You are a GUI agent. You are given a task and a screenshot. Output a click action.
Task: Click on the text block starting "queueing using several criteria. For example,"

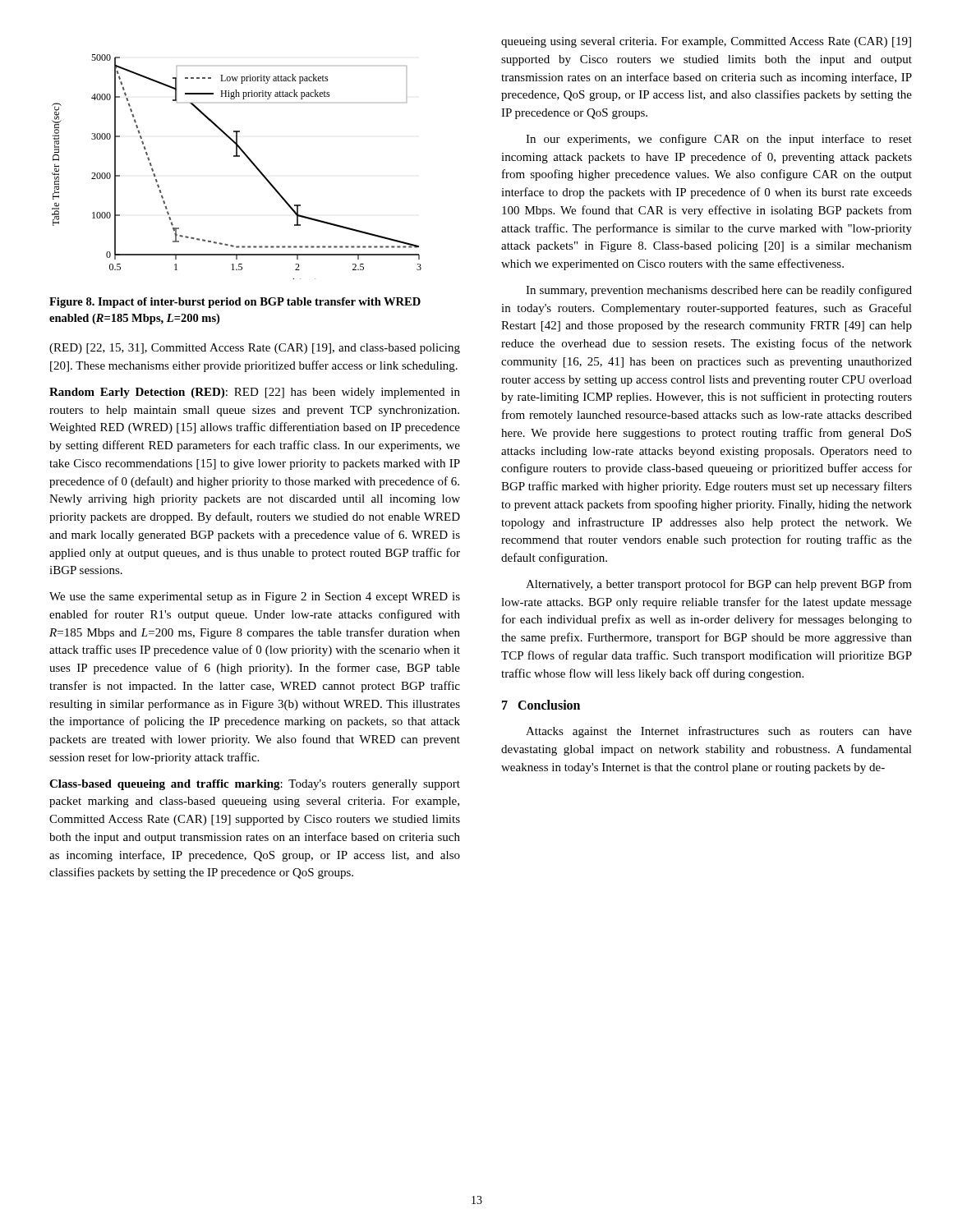point(707,77)
